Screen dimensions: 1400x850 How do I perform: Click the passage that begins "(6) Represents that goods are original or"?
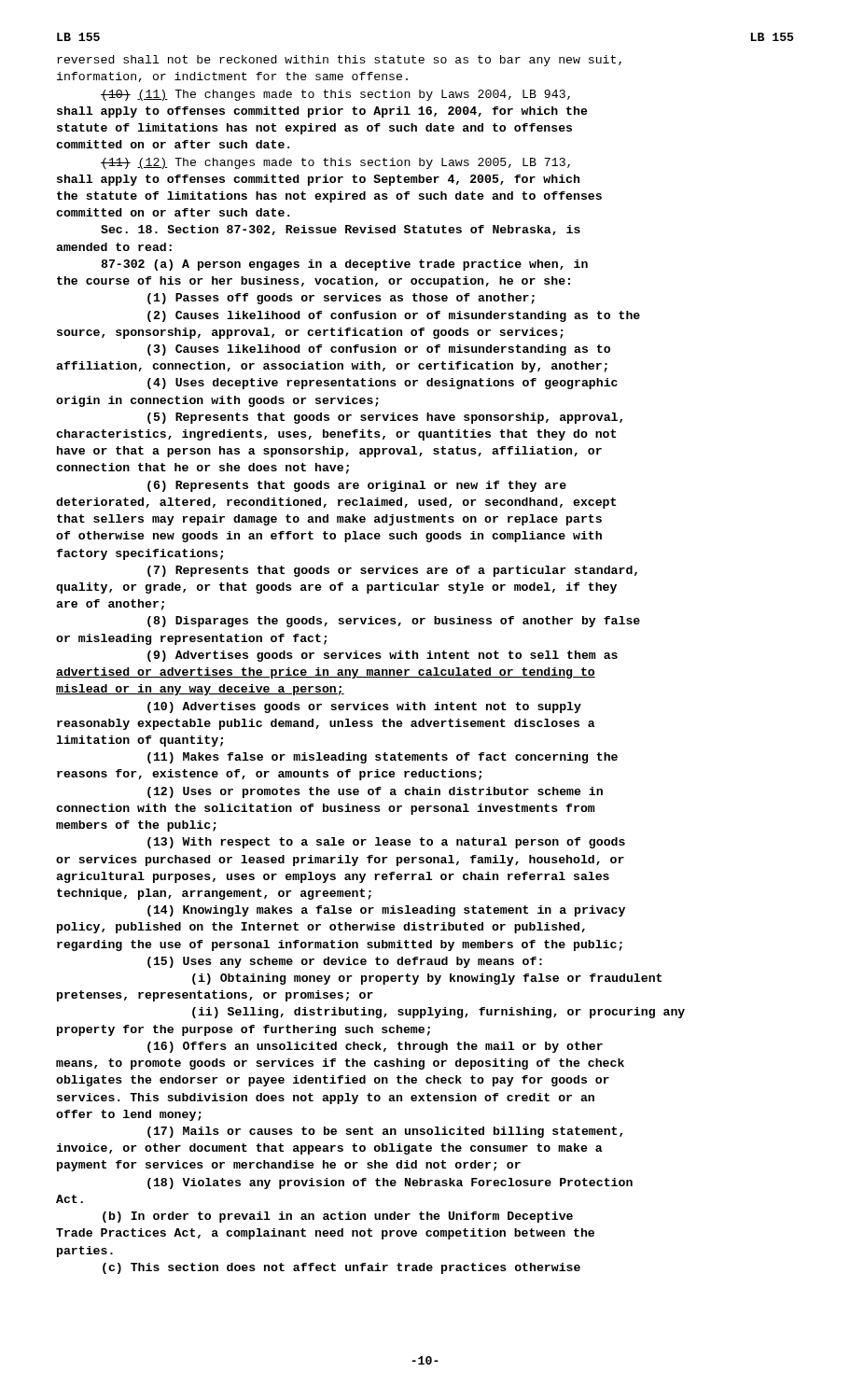click(356, 486)
